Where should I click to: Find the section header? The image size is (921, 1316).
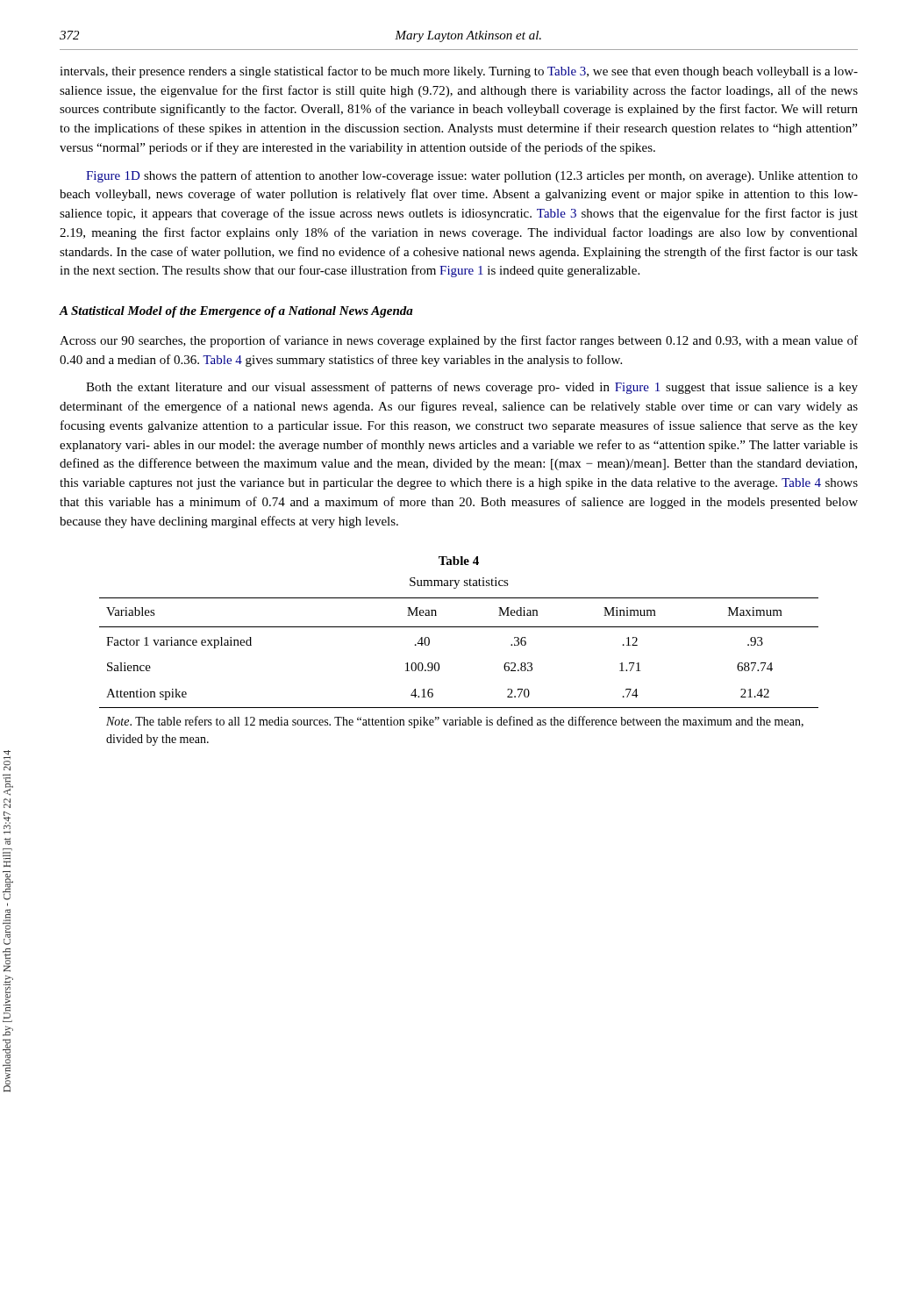[x=236, y=311]
